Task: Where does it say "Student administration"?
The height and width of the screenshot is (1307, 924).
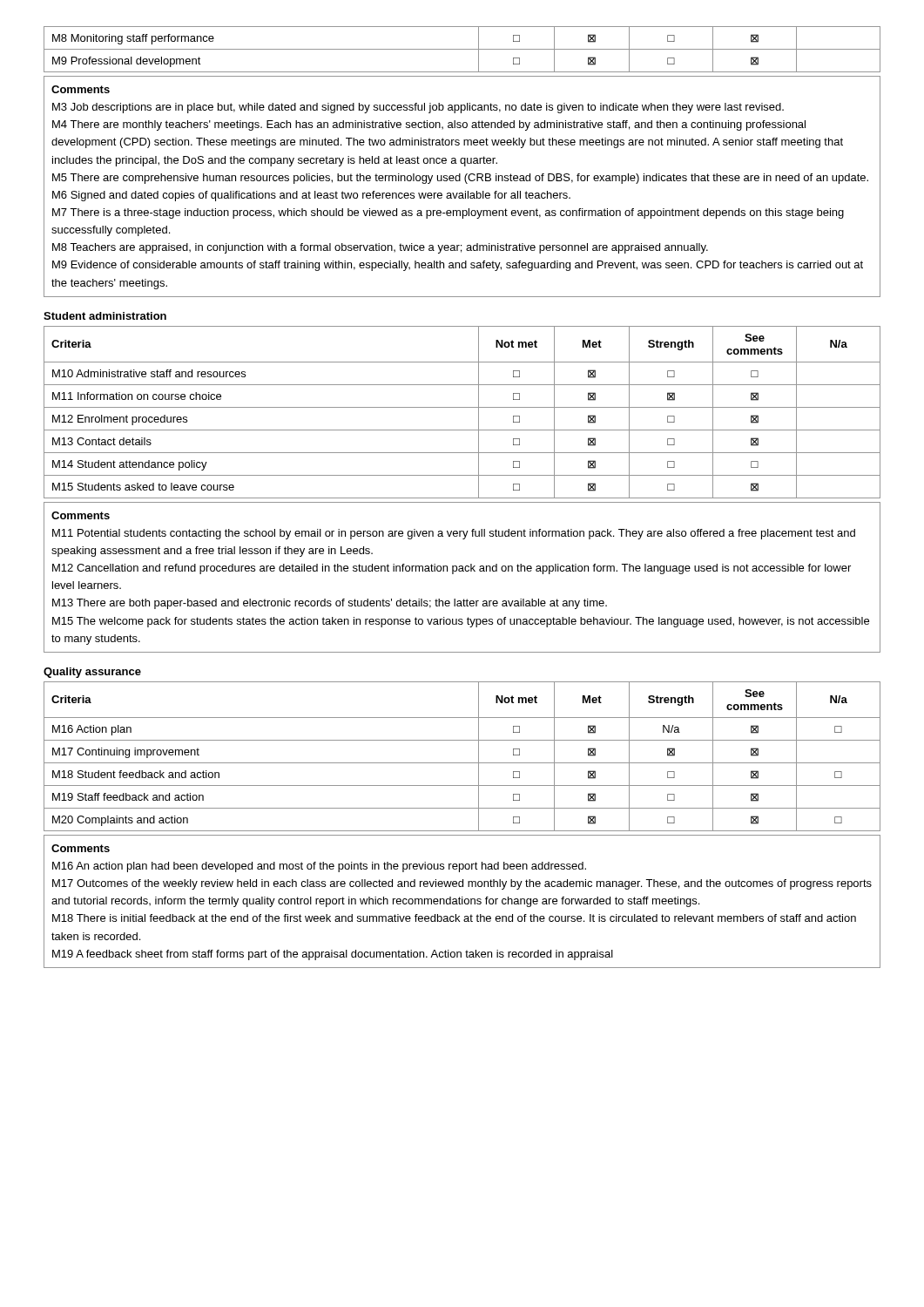Action: coord(105,316)
